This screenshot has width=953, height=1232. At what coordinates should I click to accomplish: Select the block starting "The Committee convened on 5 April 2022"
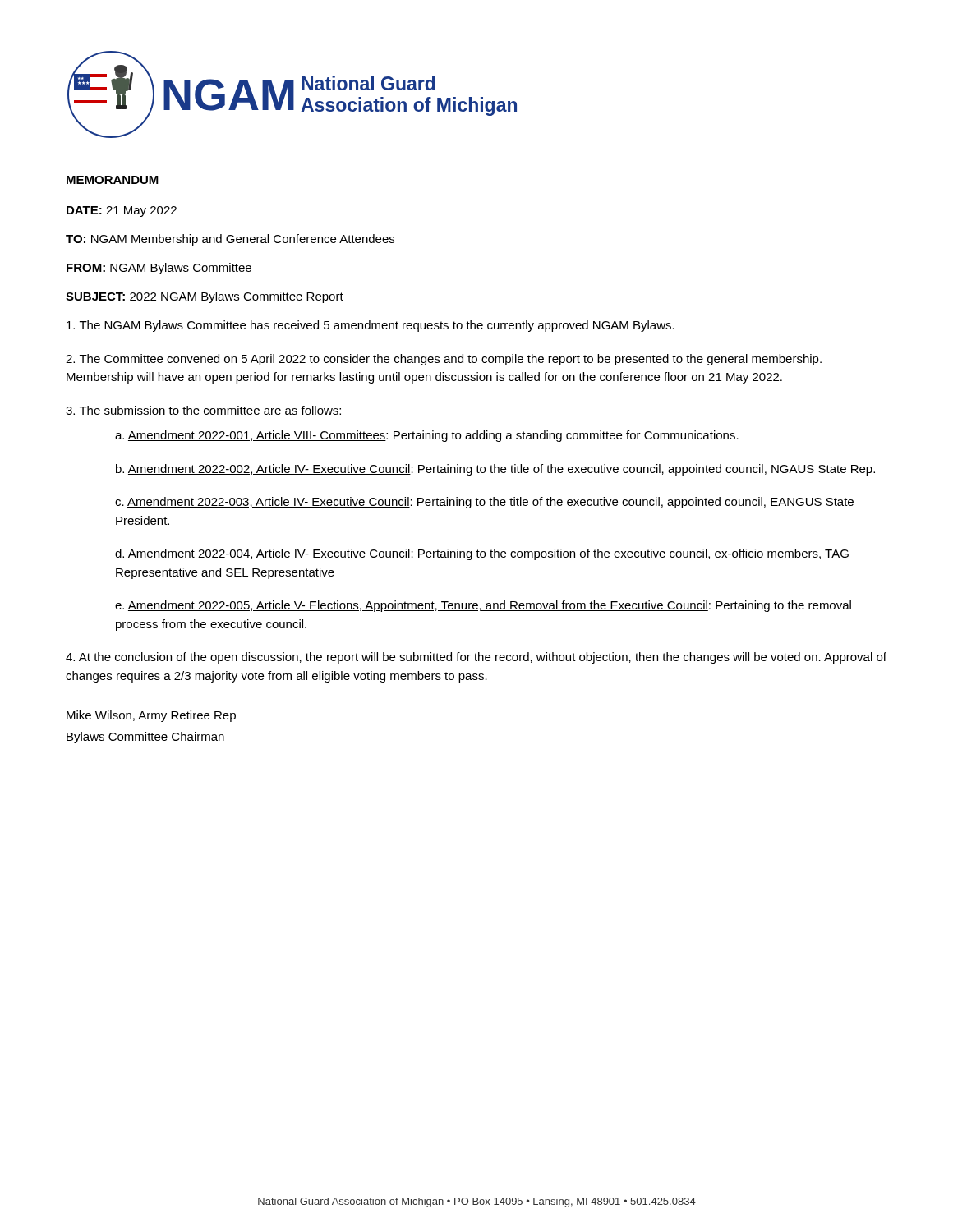tap(444, 367)
